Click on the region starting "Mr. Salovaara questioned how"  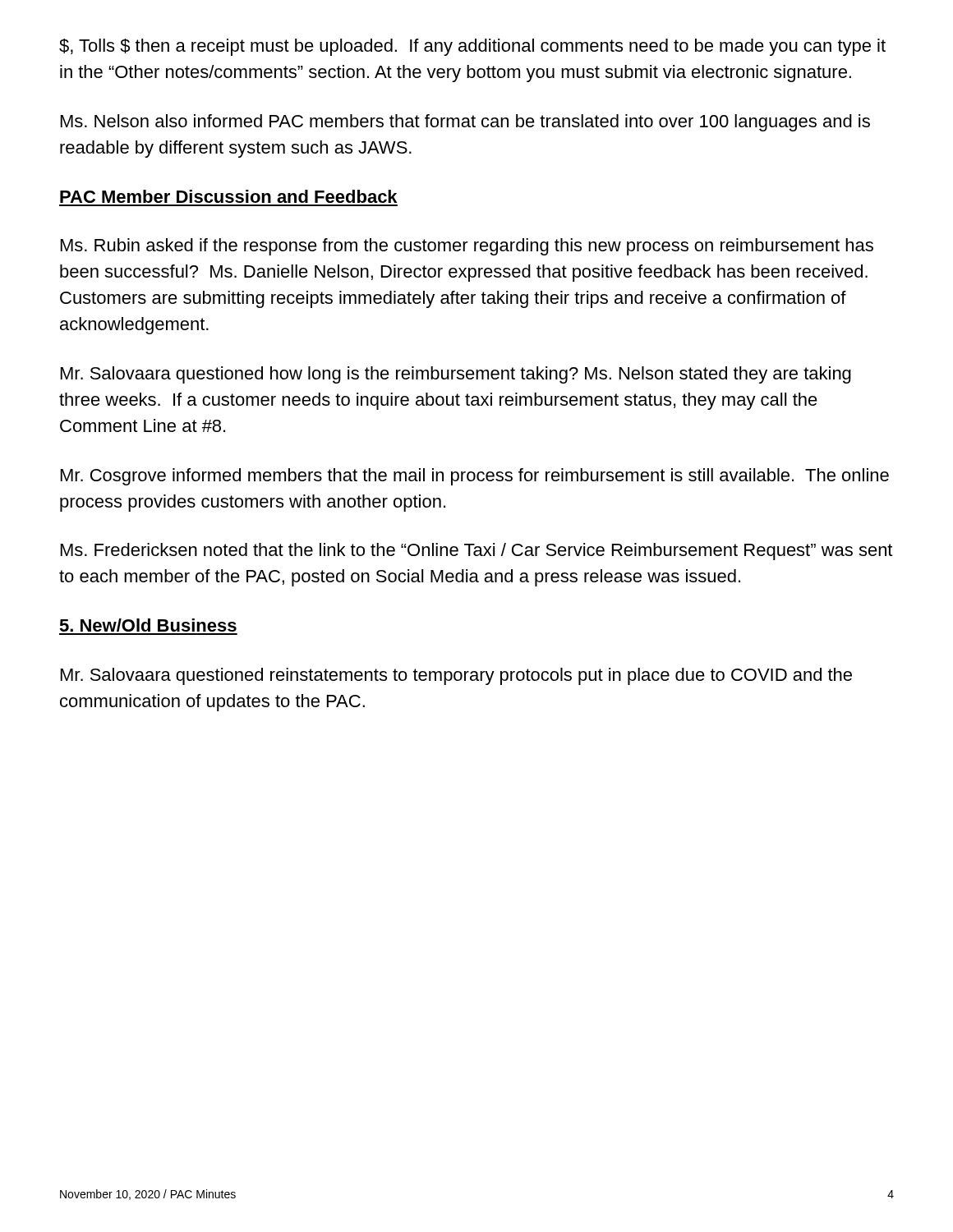455,400
